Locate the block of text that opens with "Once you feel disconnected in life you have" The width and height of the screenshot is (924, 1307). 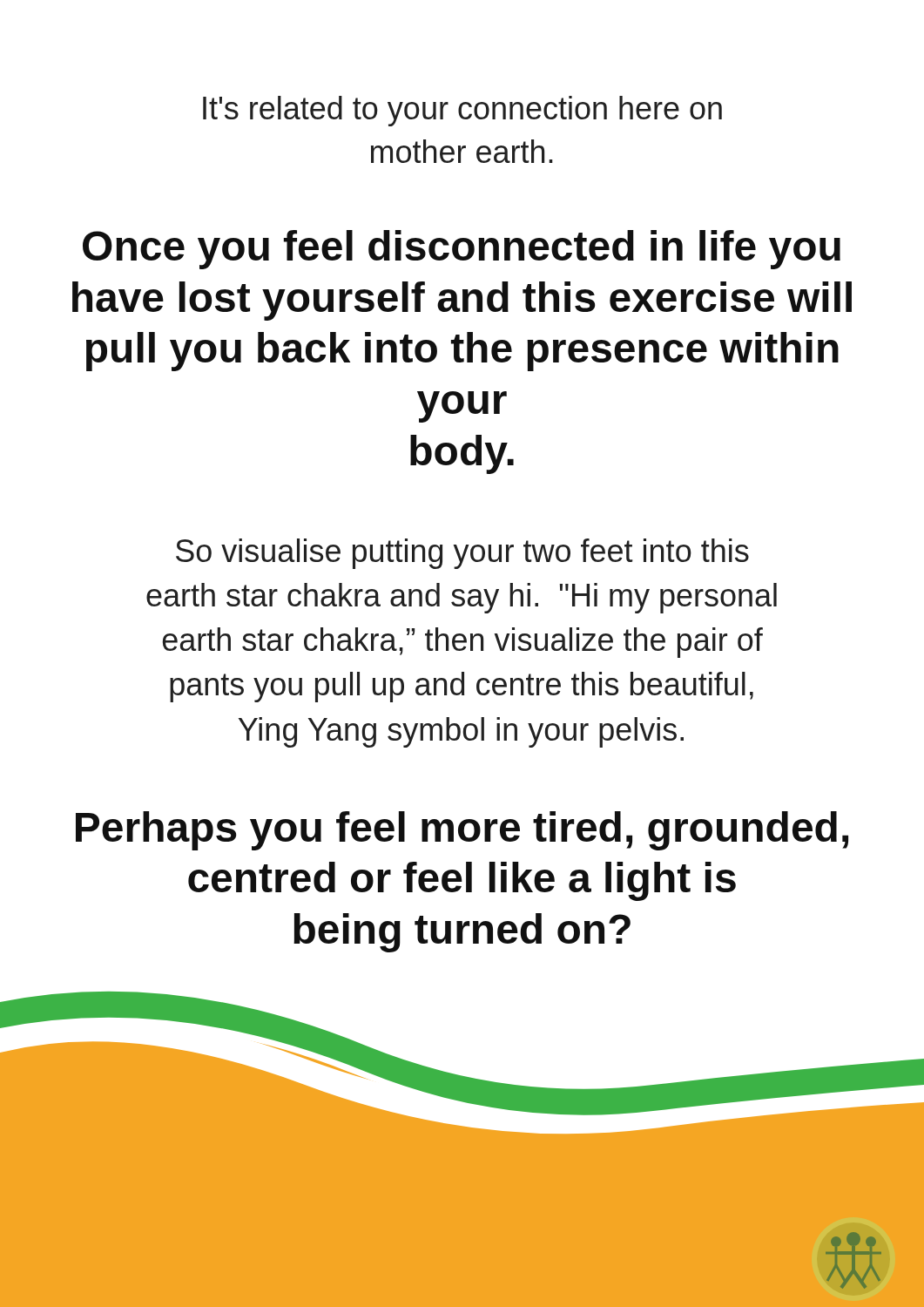pos(462,349)
